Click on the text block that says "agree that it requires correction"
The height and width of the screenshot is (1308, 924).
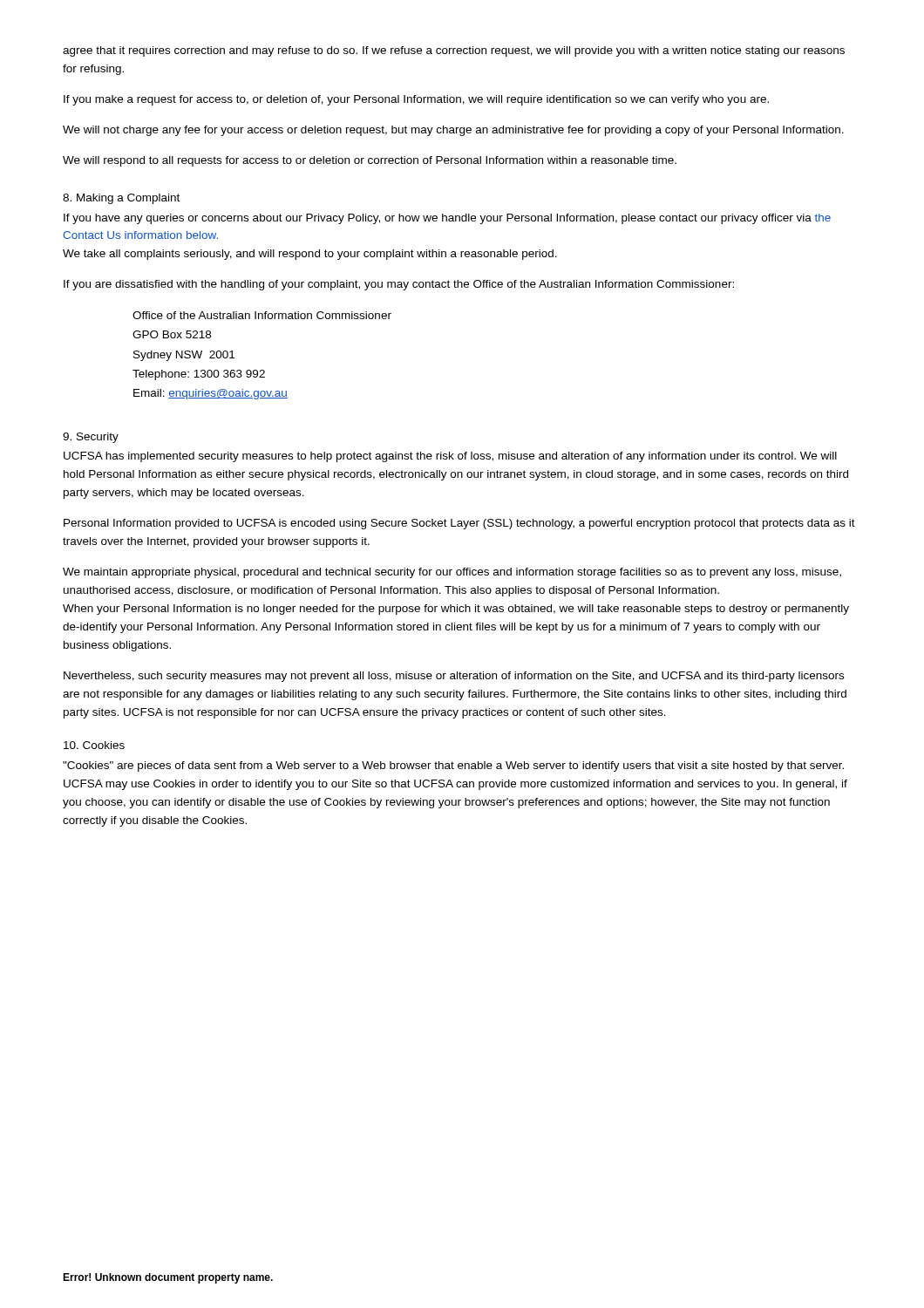coord(454,59)
